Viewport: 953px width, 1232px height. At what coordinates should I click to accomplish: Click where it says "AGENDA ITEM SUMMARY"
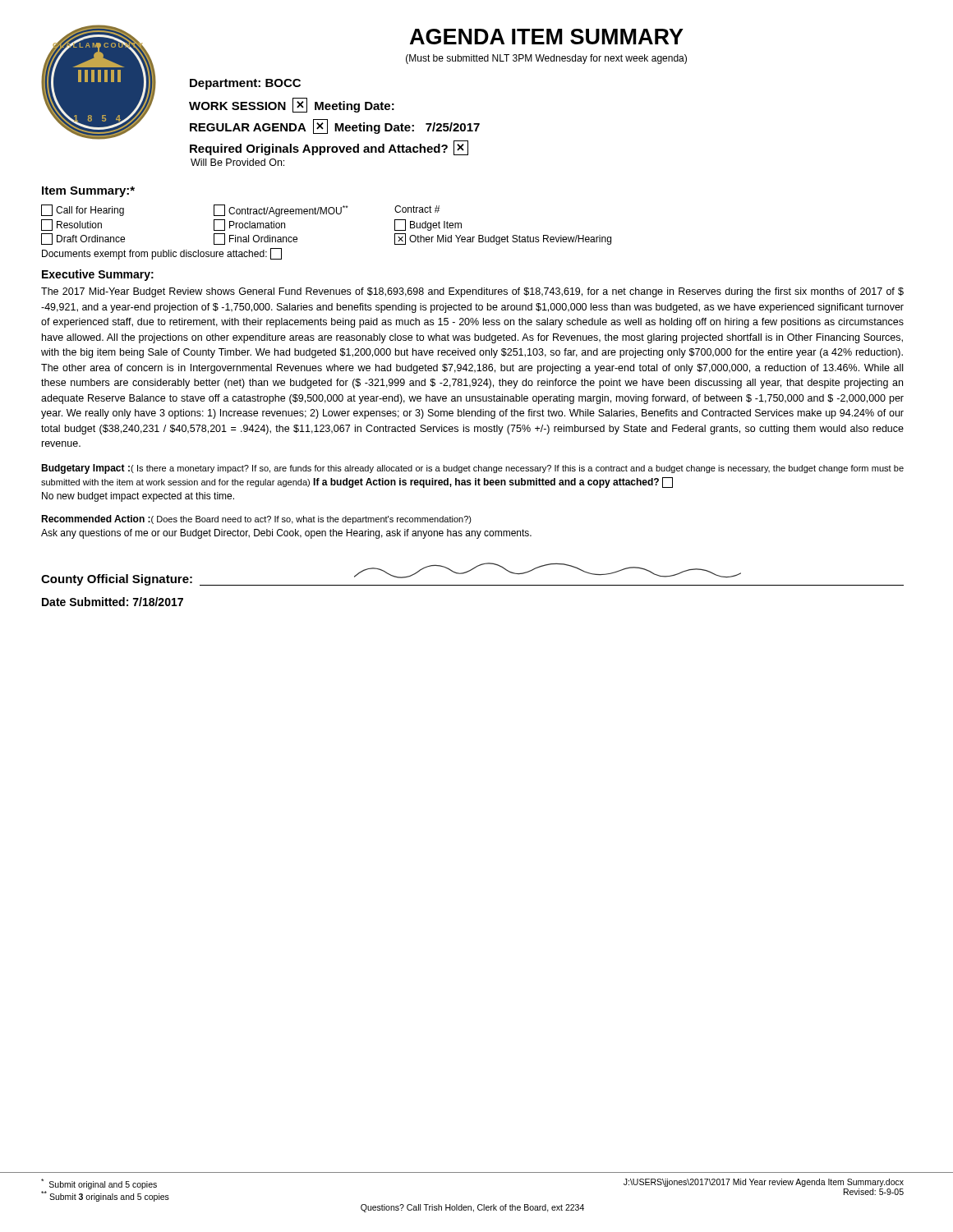pos(546,37)
